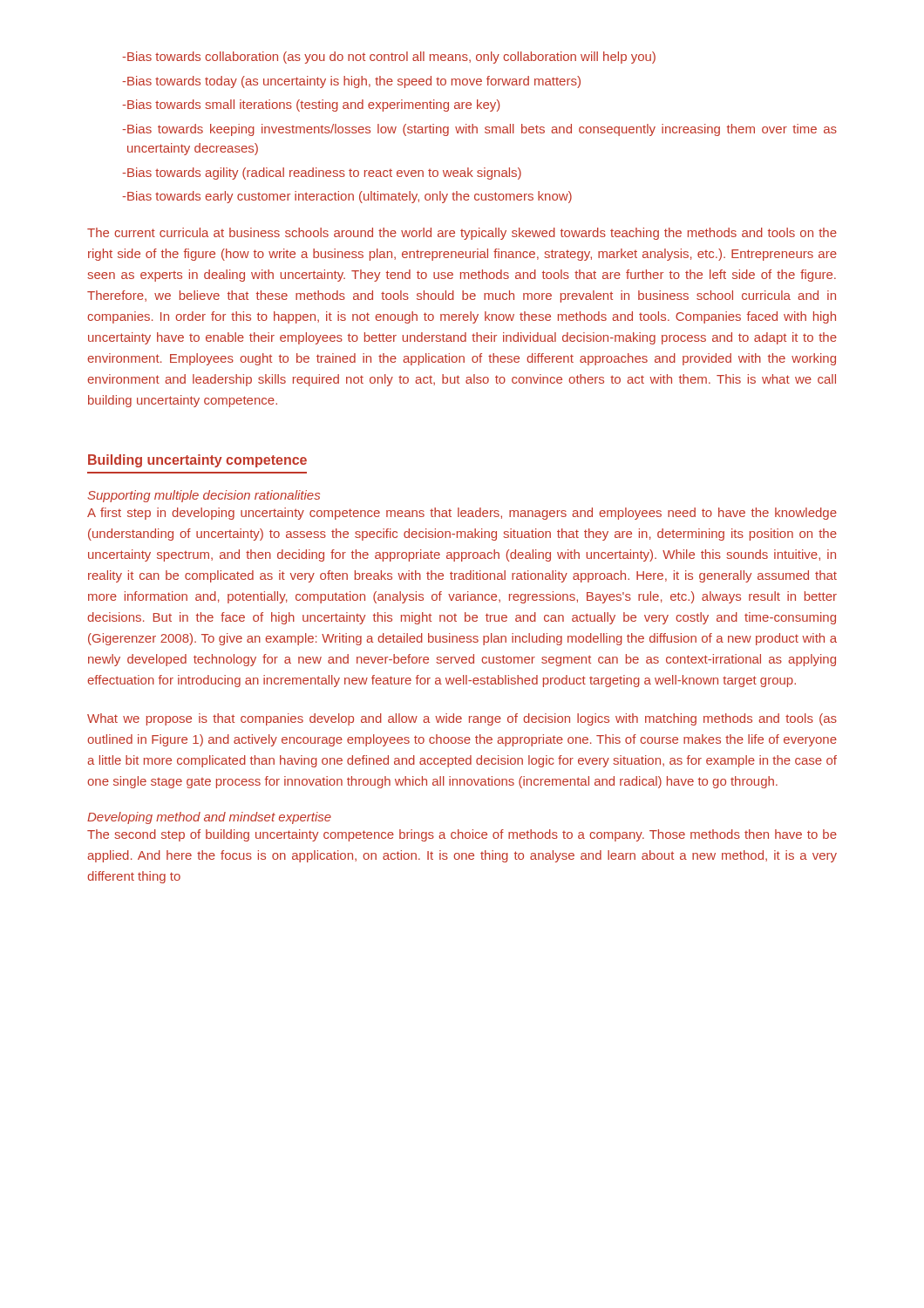Select the region starting "- Bias towards keeping investments/losses low"
The image size is (924, 1308).
(462, 139)
